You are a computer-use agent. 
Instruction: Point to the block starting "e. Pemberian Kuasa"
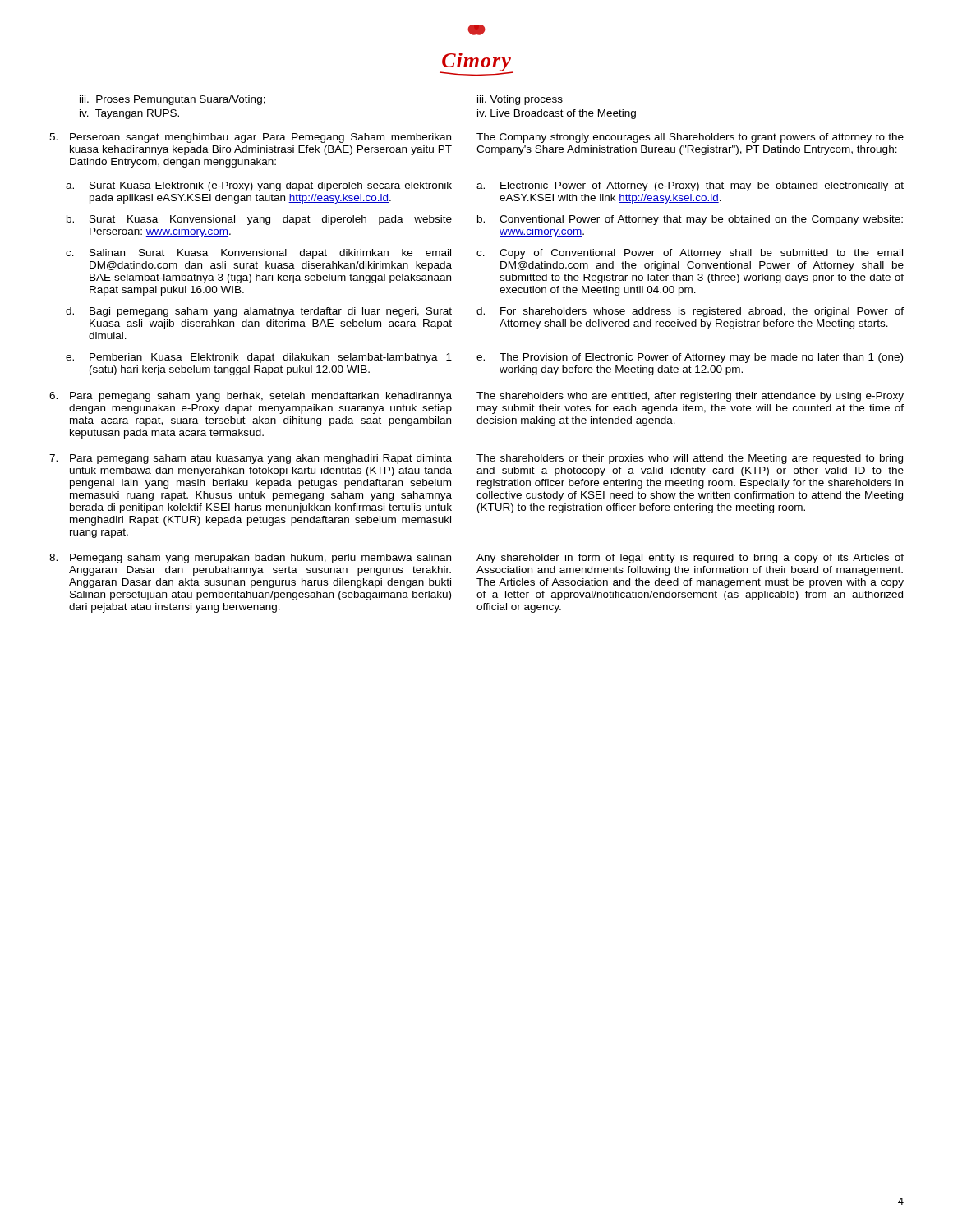pos(259,363)
